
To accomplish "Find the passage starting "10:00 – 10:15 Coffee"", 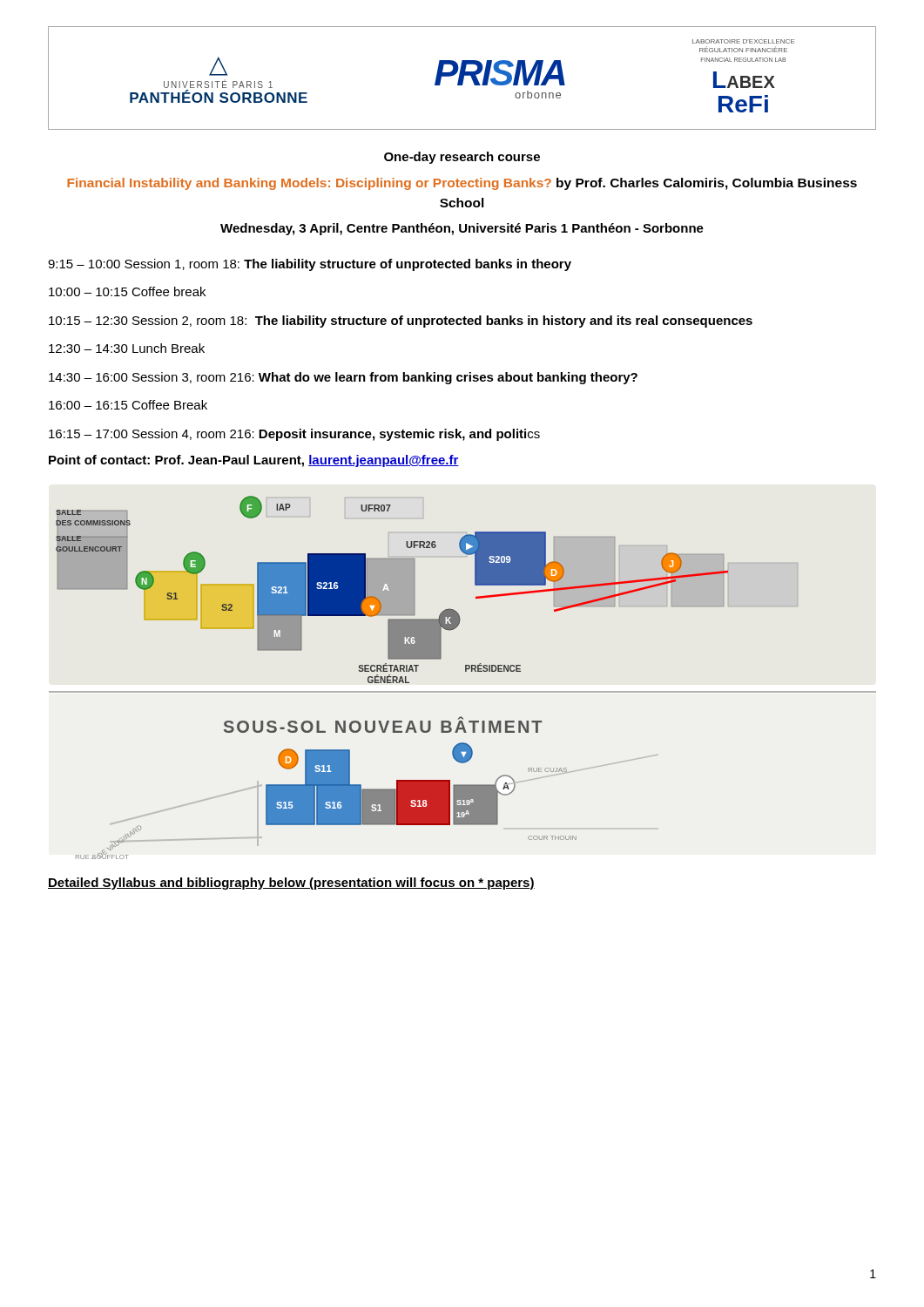I will click(127, 292).
